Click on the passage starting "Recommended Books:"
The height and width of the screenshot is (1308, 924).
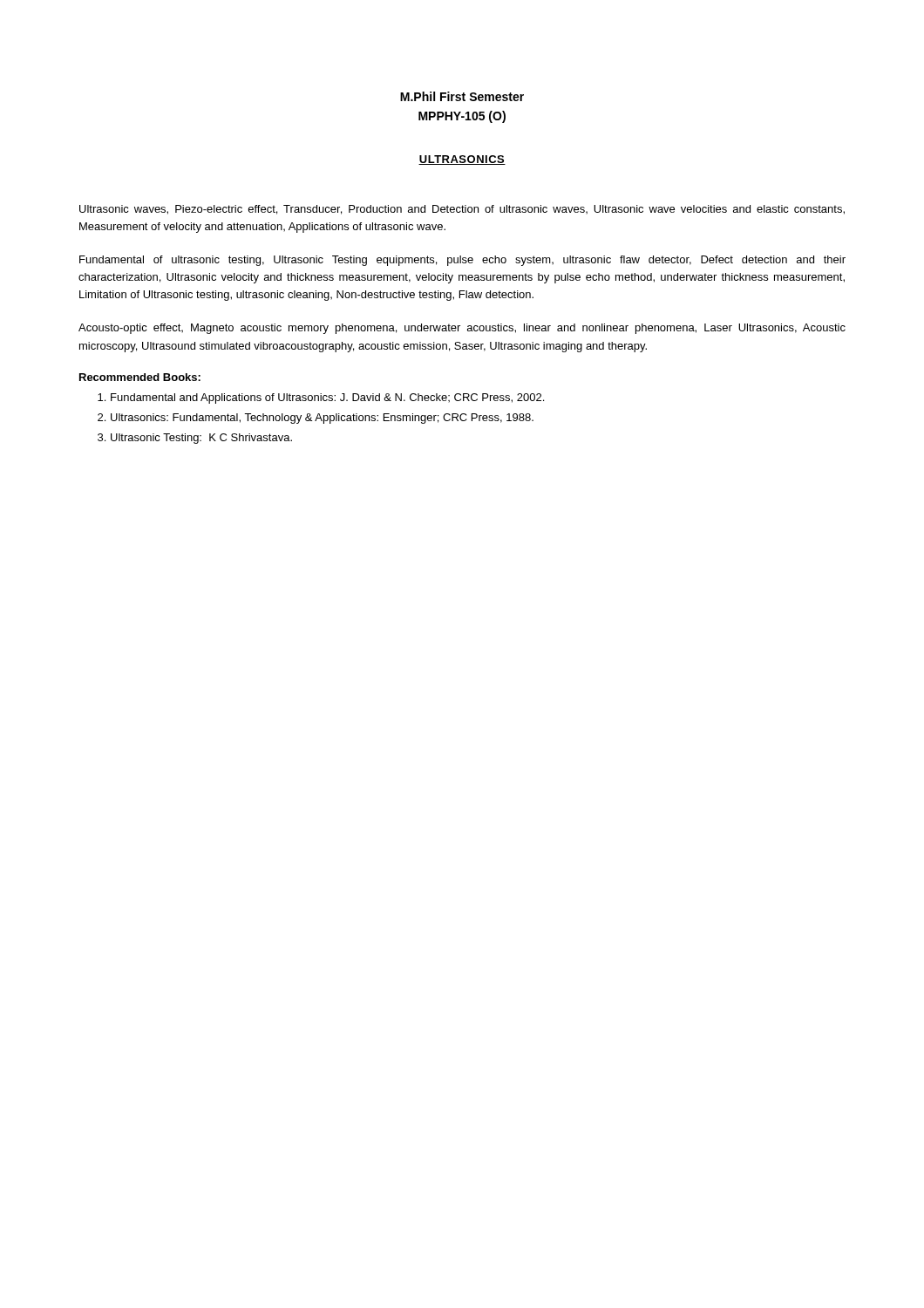140,377
